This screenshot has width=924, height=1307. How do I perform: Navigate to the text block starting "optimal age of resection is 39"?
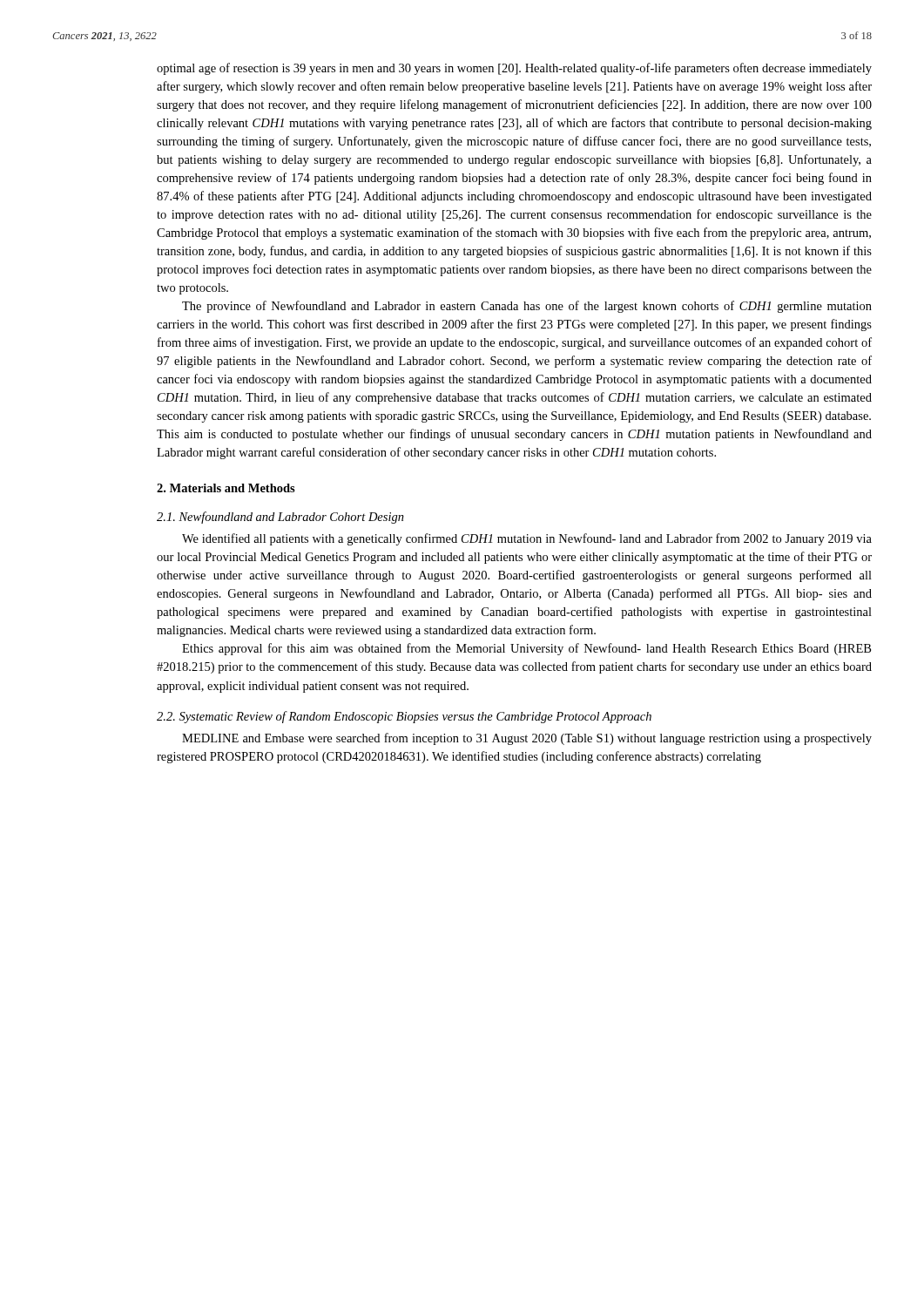coord(514,178)
